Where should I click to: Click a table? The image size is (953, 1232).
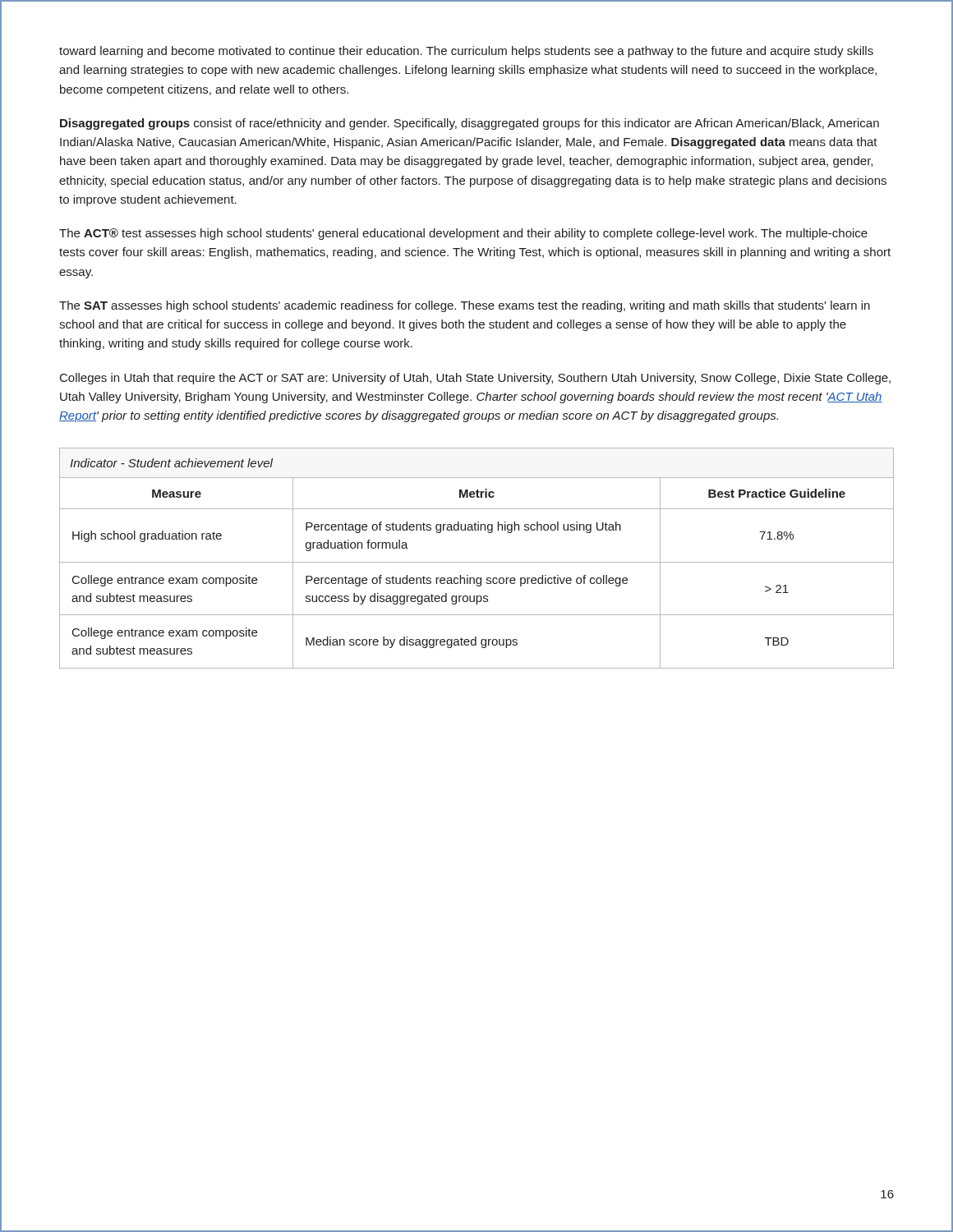pos(476,558)
